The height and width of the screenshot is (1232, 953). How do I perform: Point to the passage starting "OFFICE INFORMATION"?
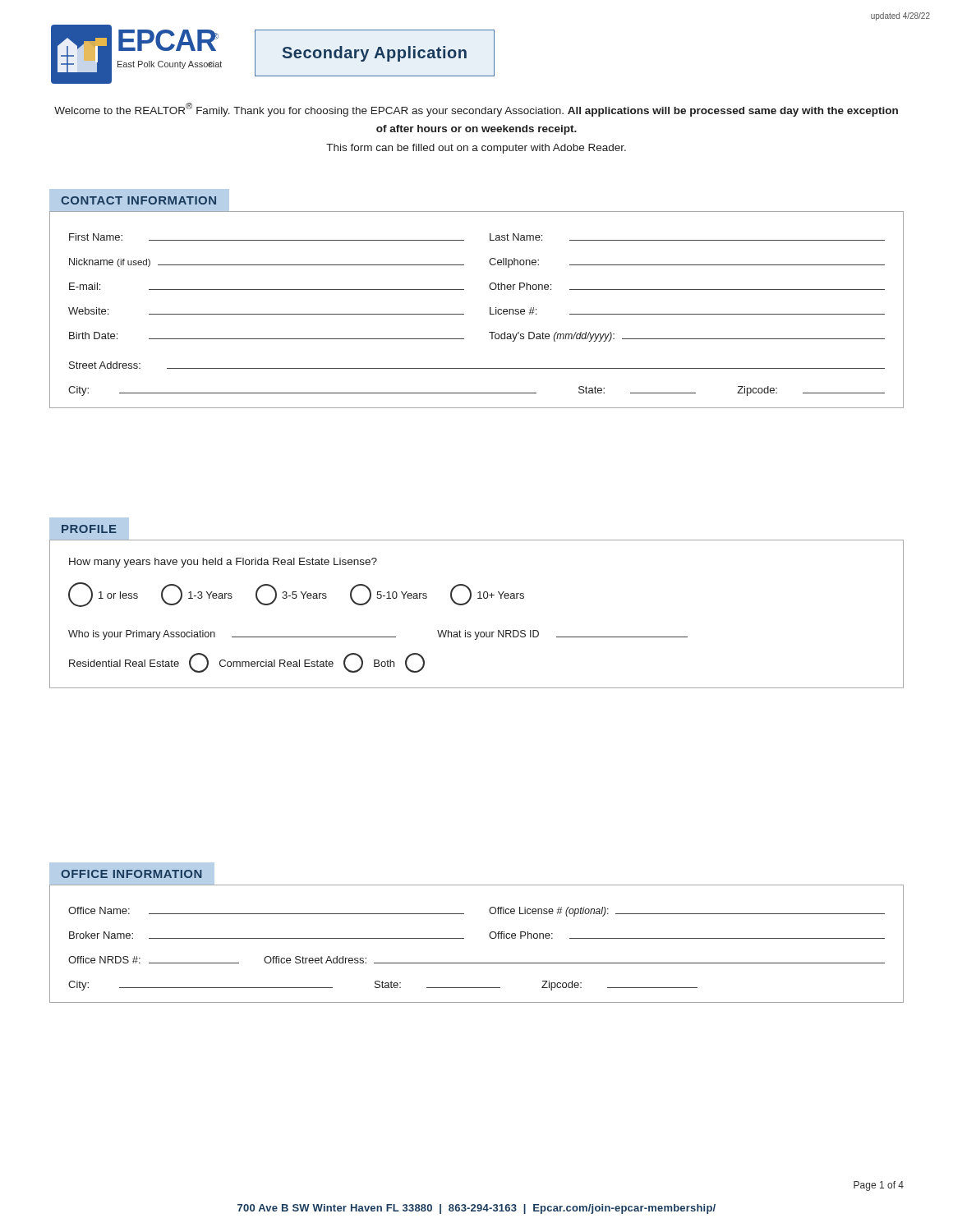click(132, 873)
